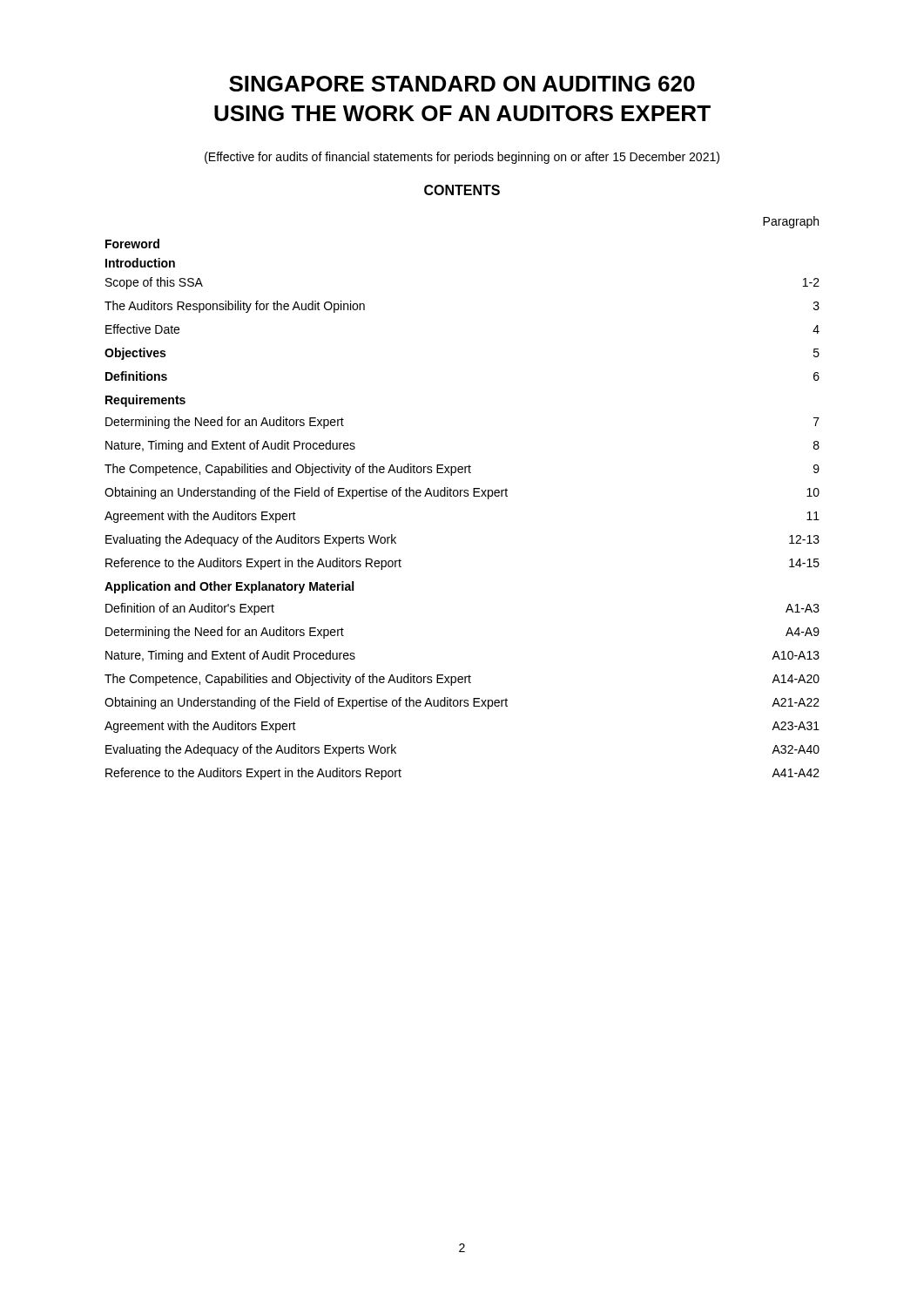Point to the text block starting "Application and Other"
The width and height of the screenshot is (924, 1307).
229,587
